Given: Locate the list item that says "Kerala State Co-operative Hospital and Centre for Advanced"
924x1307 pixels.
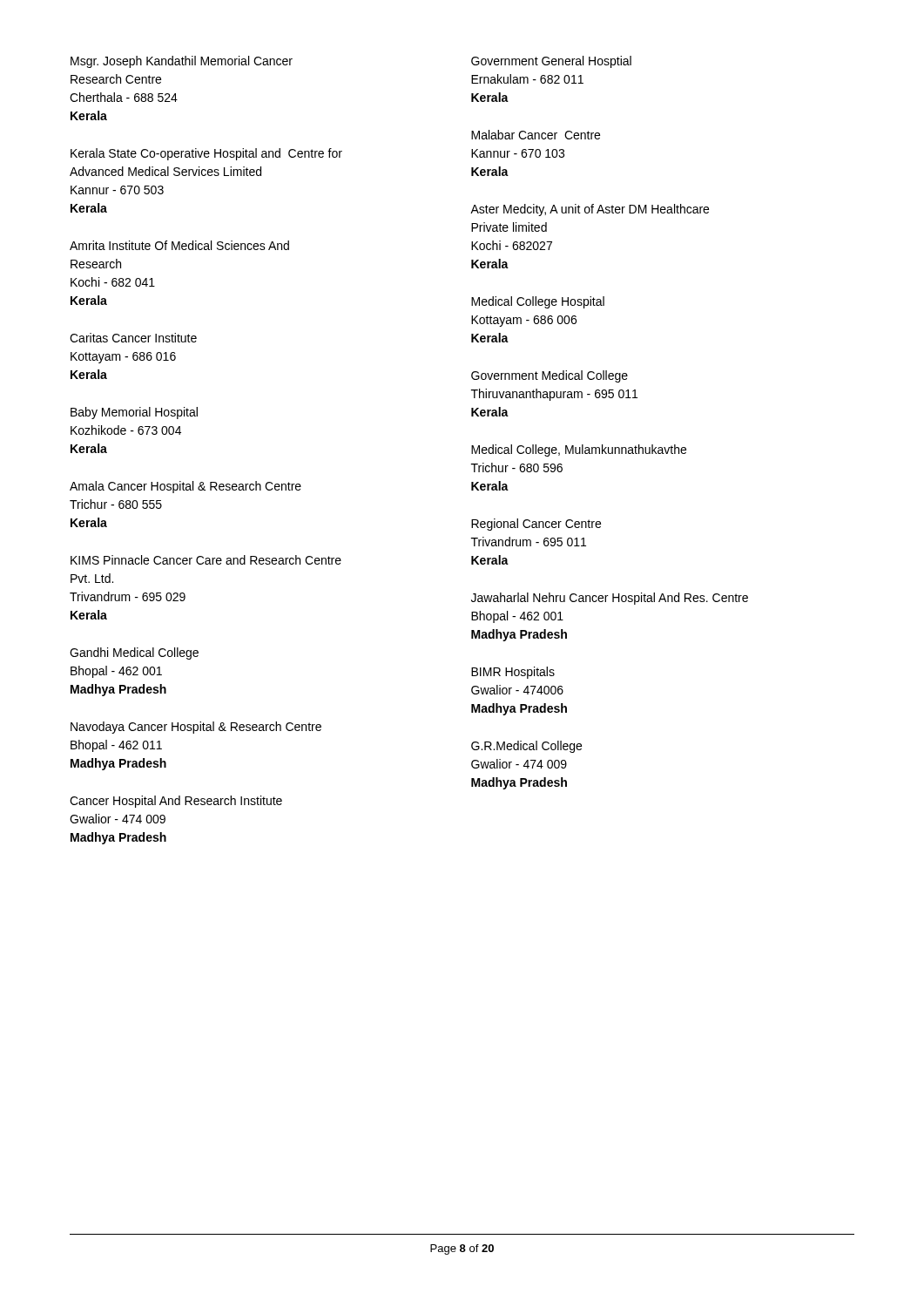Looking at the screenshot, I should tap(253, 181).
